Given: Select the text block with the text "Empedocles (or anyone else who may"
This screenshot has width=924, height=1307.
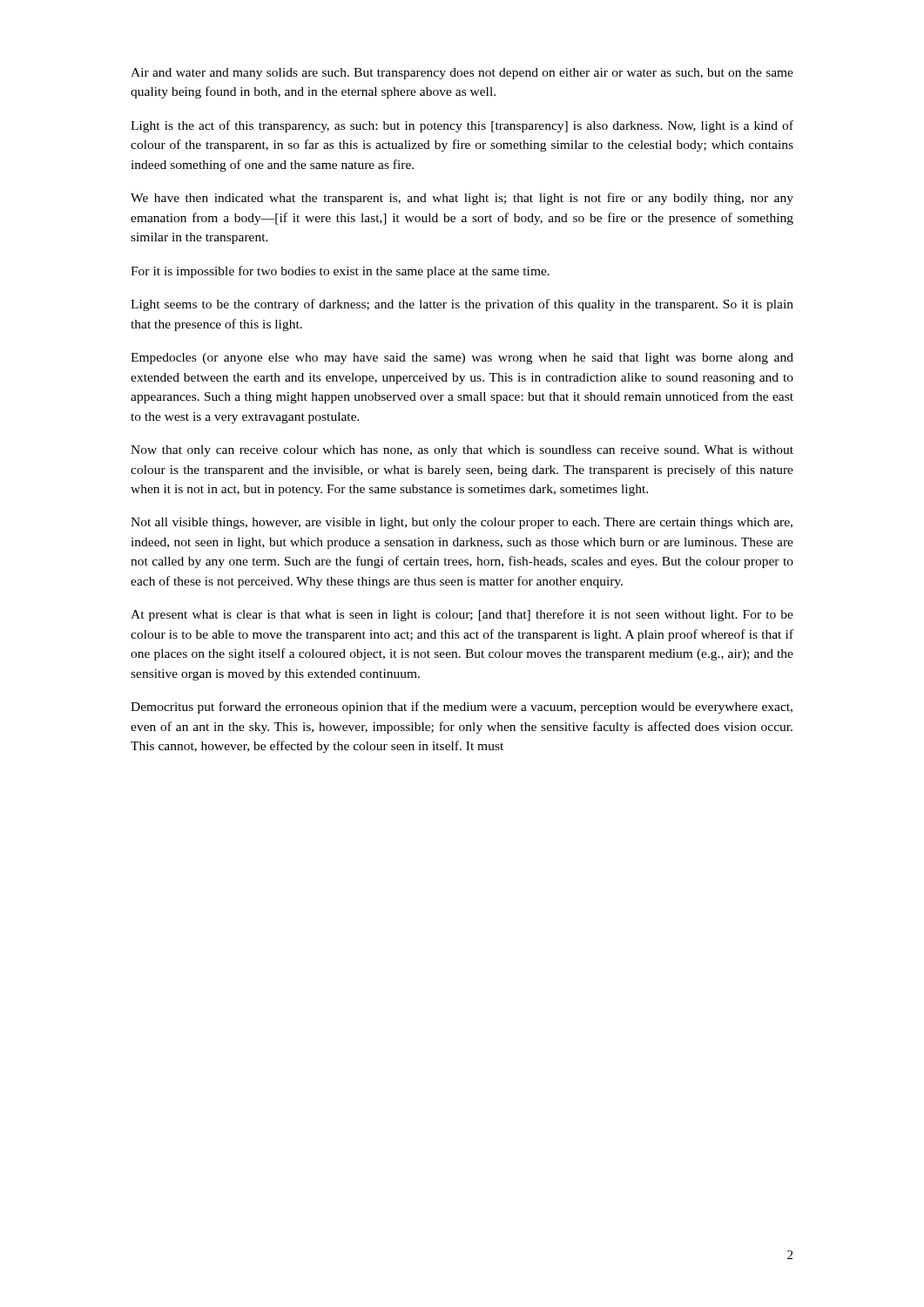Looking at the screenshot, I should [x=462, y=386].
